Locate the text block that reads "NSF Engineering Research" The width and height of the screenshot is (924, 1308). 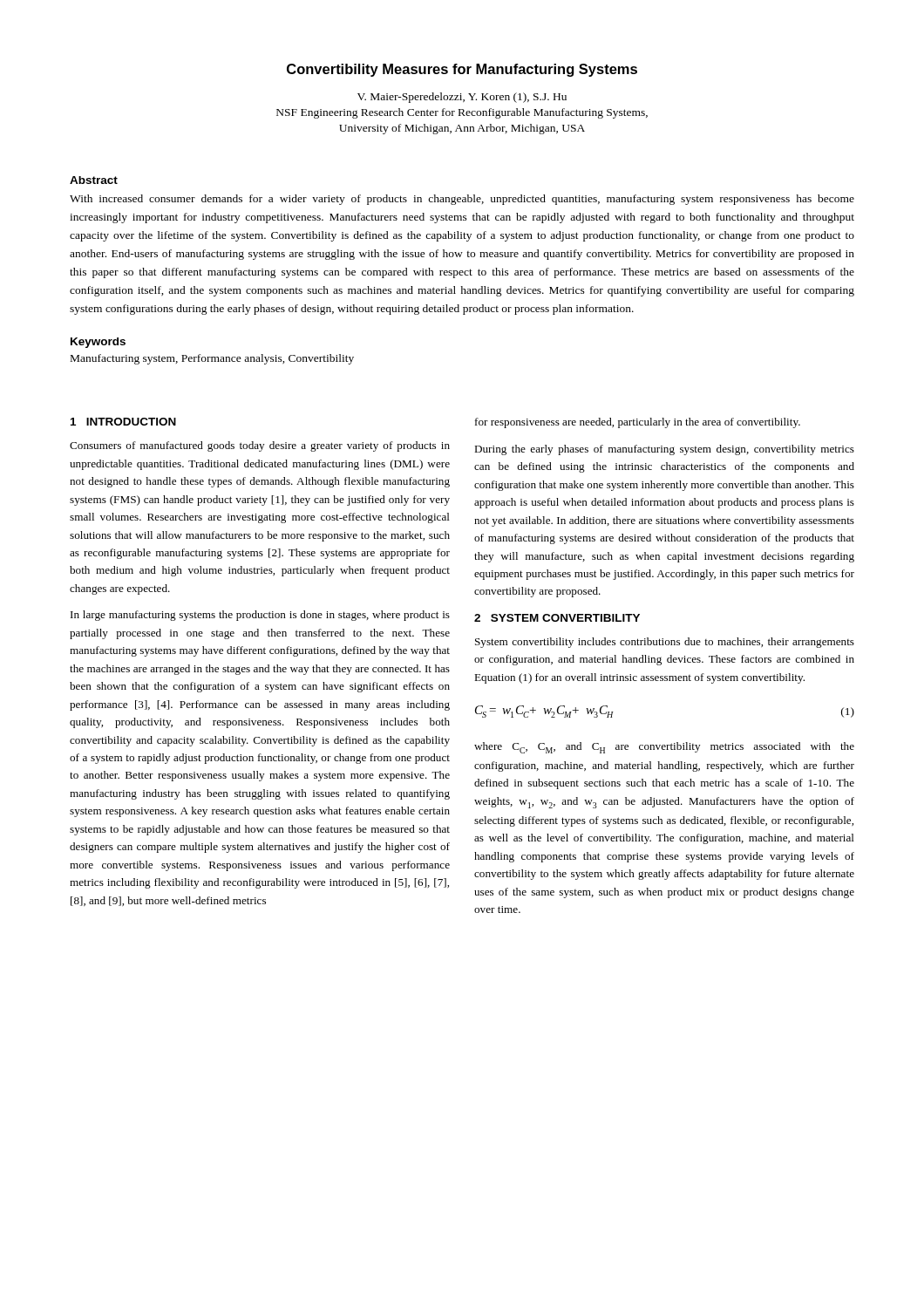[x=462, y=112]
